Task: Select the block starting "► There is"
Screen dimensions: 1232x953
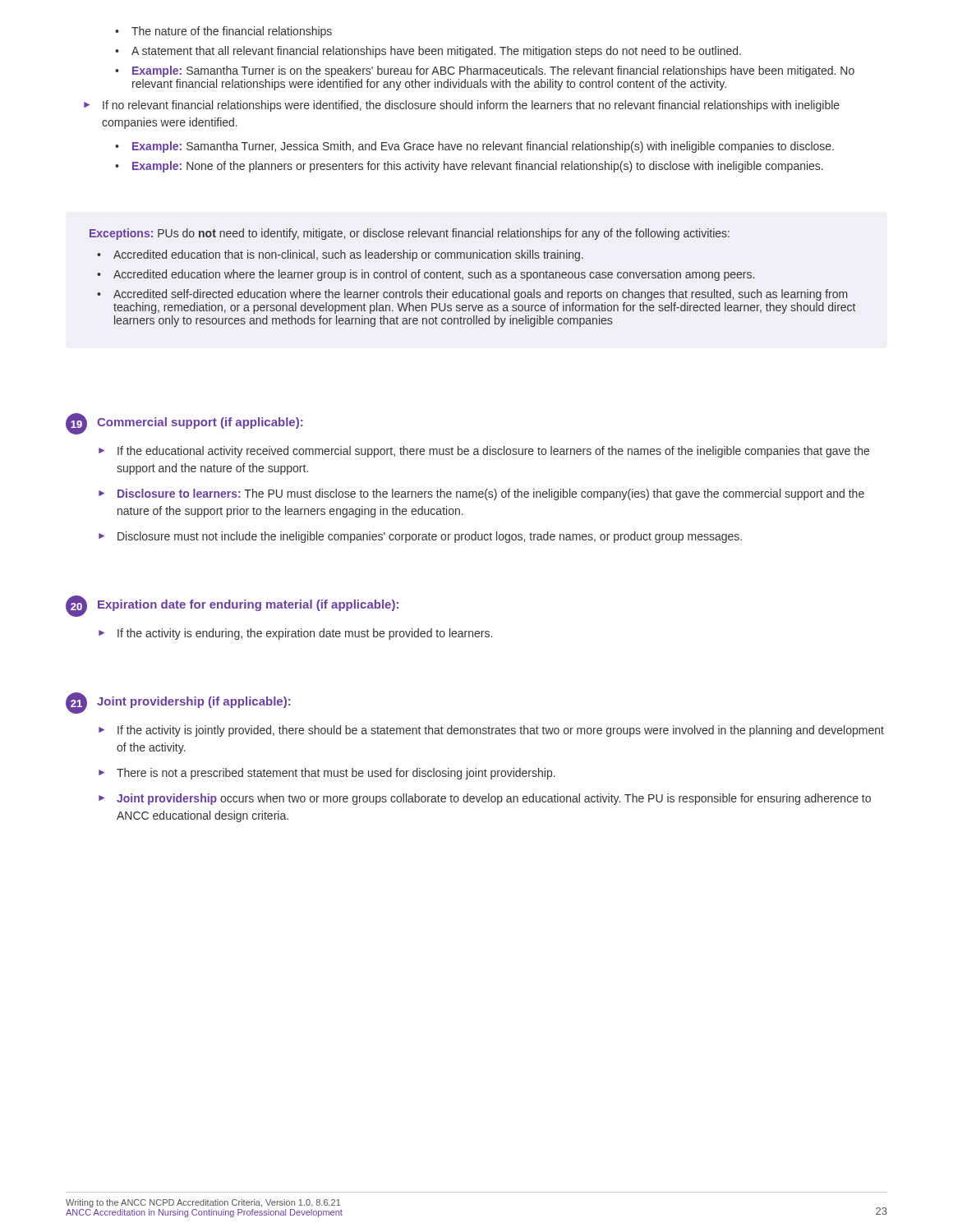Action: click(x=326, y=773)
